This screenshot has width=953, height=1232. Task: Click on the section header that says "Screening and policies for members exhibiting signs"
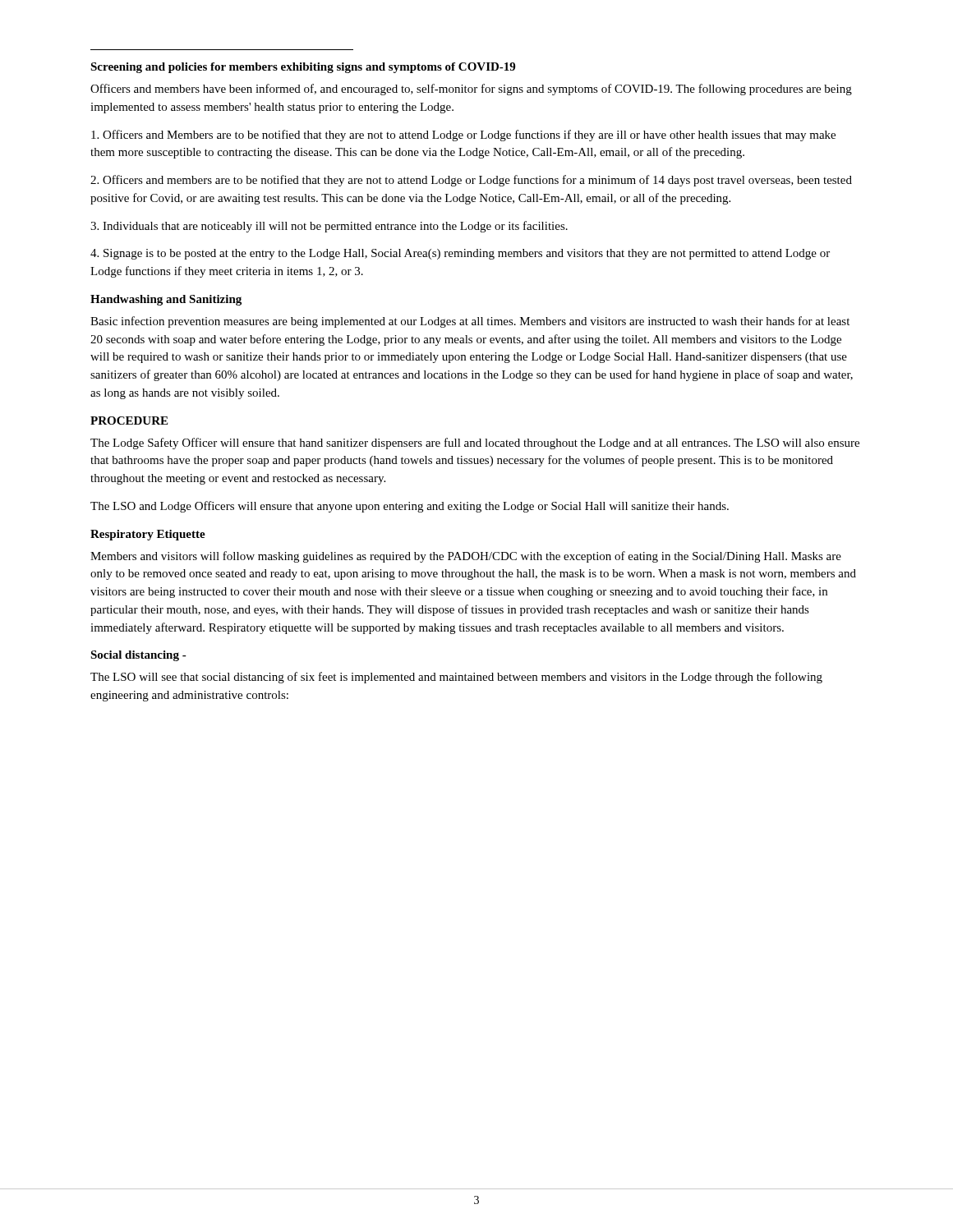click(303, 67)
